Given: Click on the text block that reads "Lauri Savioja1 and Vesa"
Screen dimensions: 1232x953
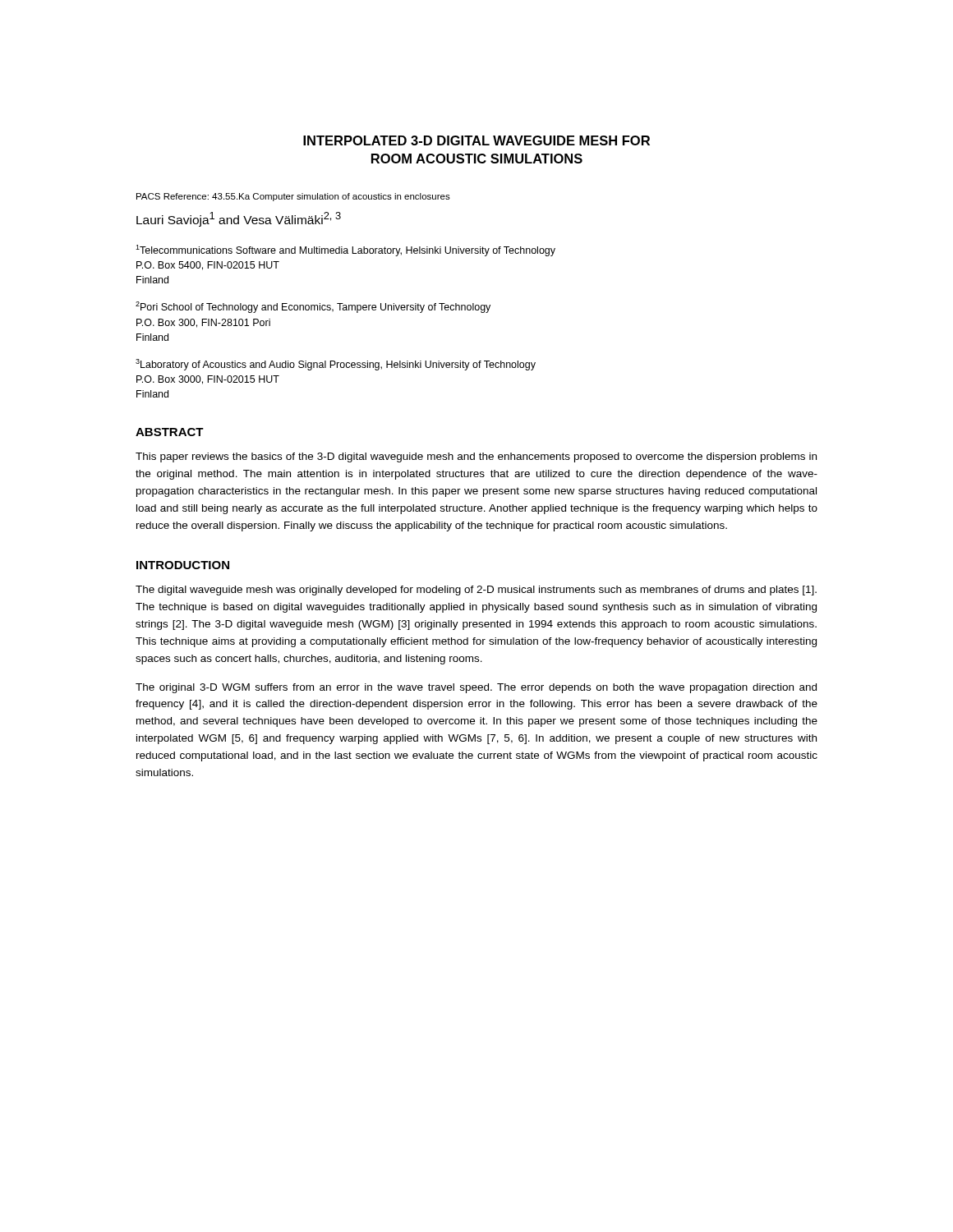Looking at the screenshot, I should (238, 218).
